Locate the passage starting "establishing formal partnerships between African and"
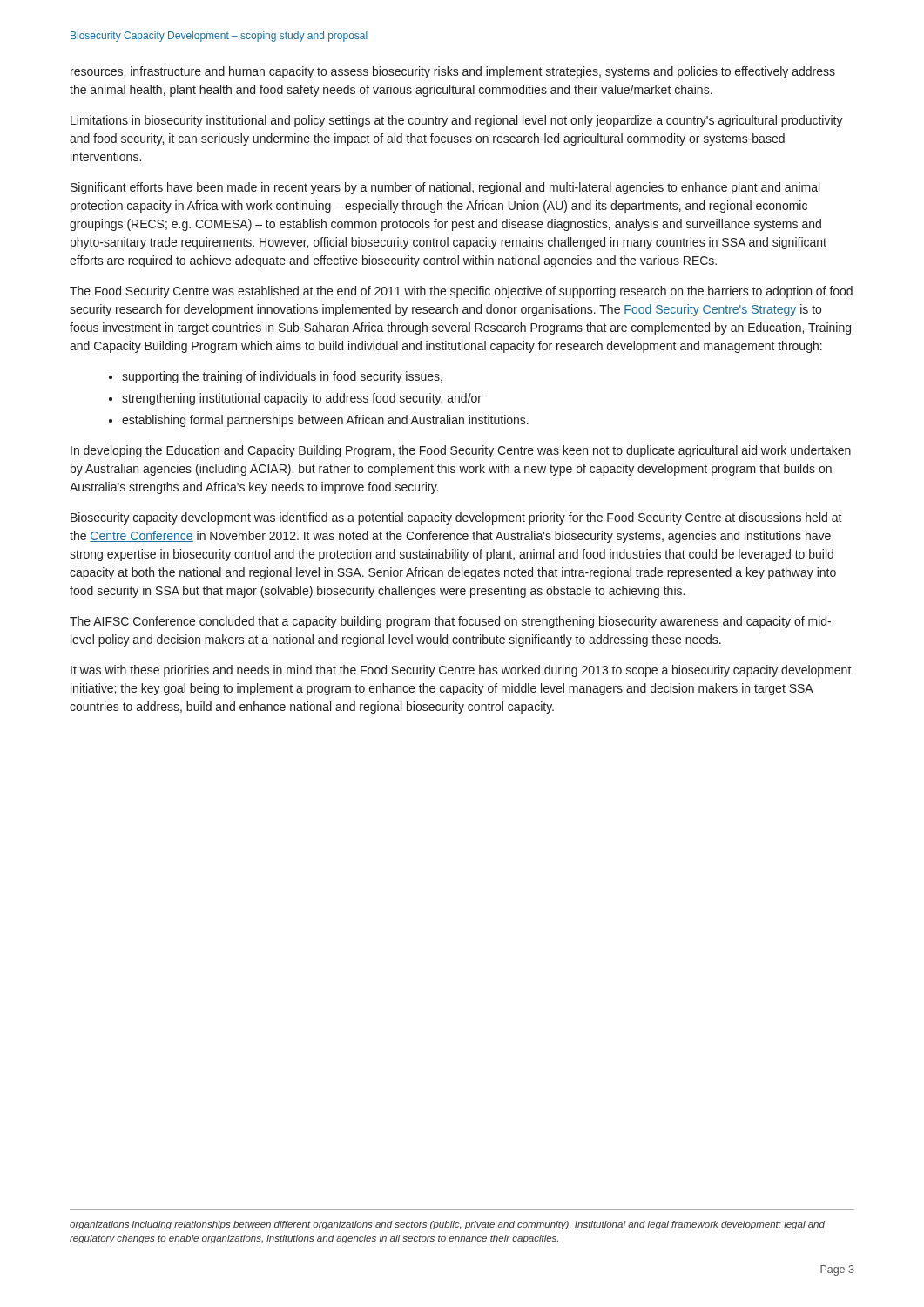Viewport: 924px width, 1307px height. [x=488, y=420]
